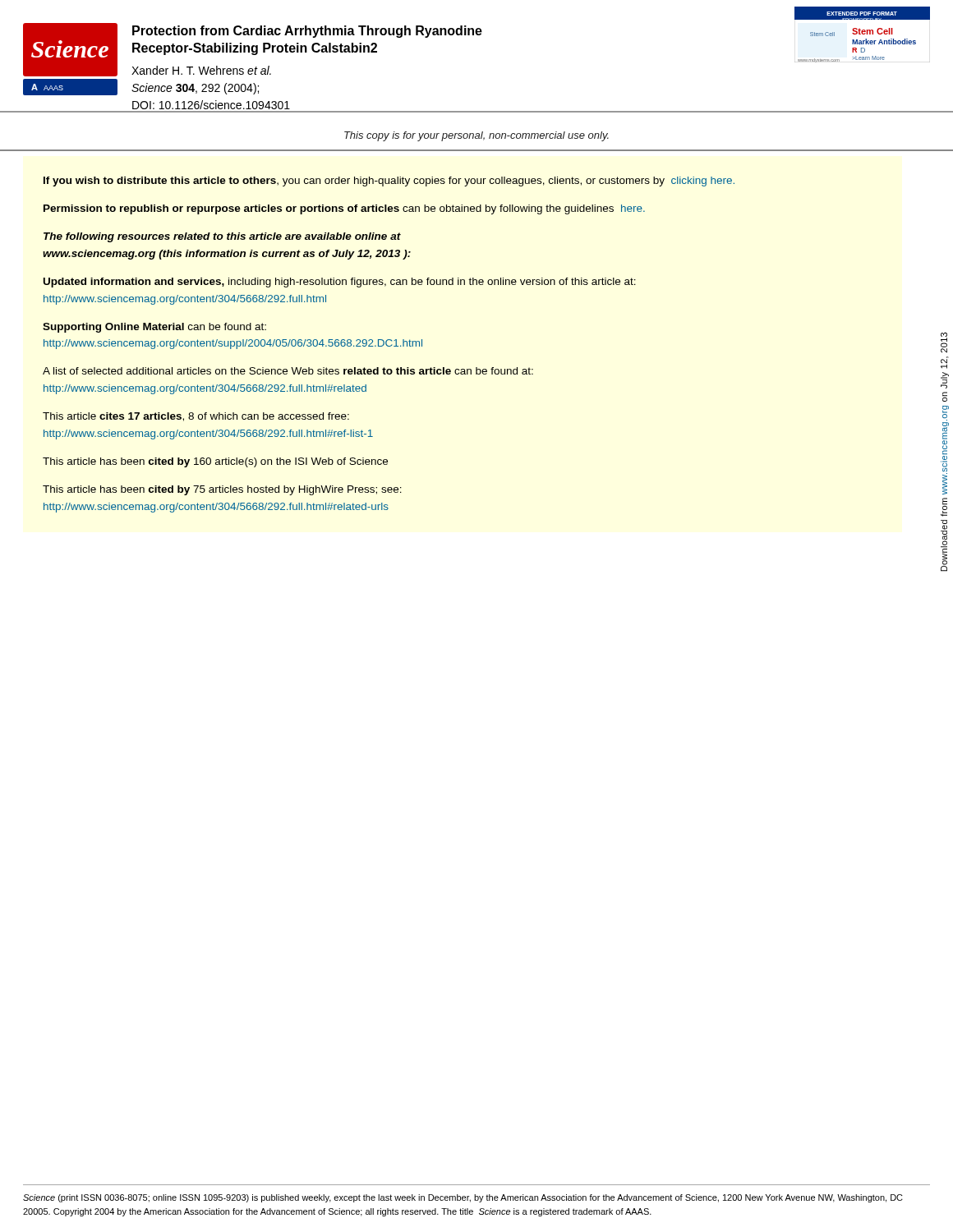
Task: Where is the passage that starts "This copy is for"?
Action: pyautogui.click(x=476, y=135)
